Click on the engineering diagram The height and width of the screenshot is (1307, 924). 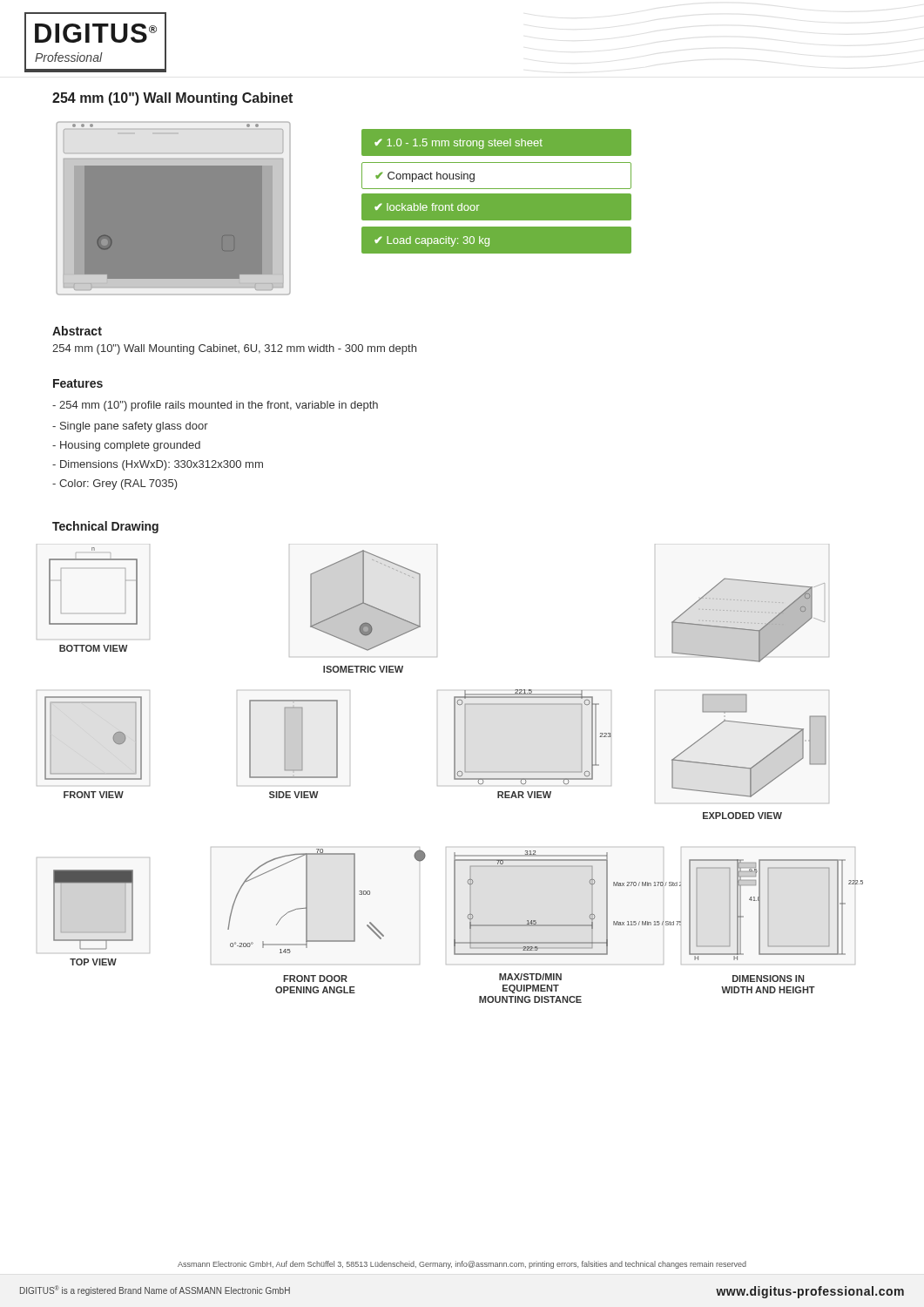tap(462, 818)
